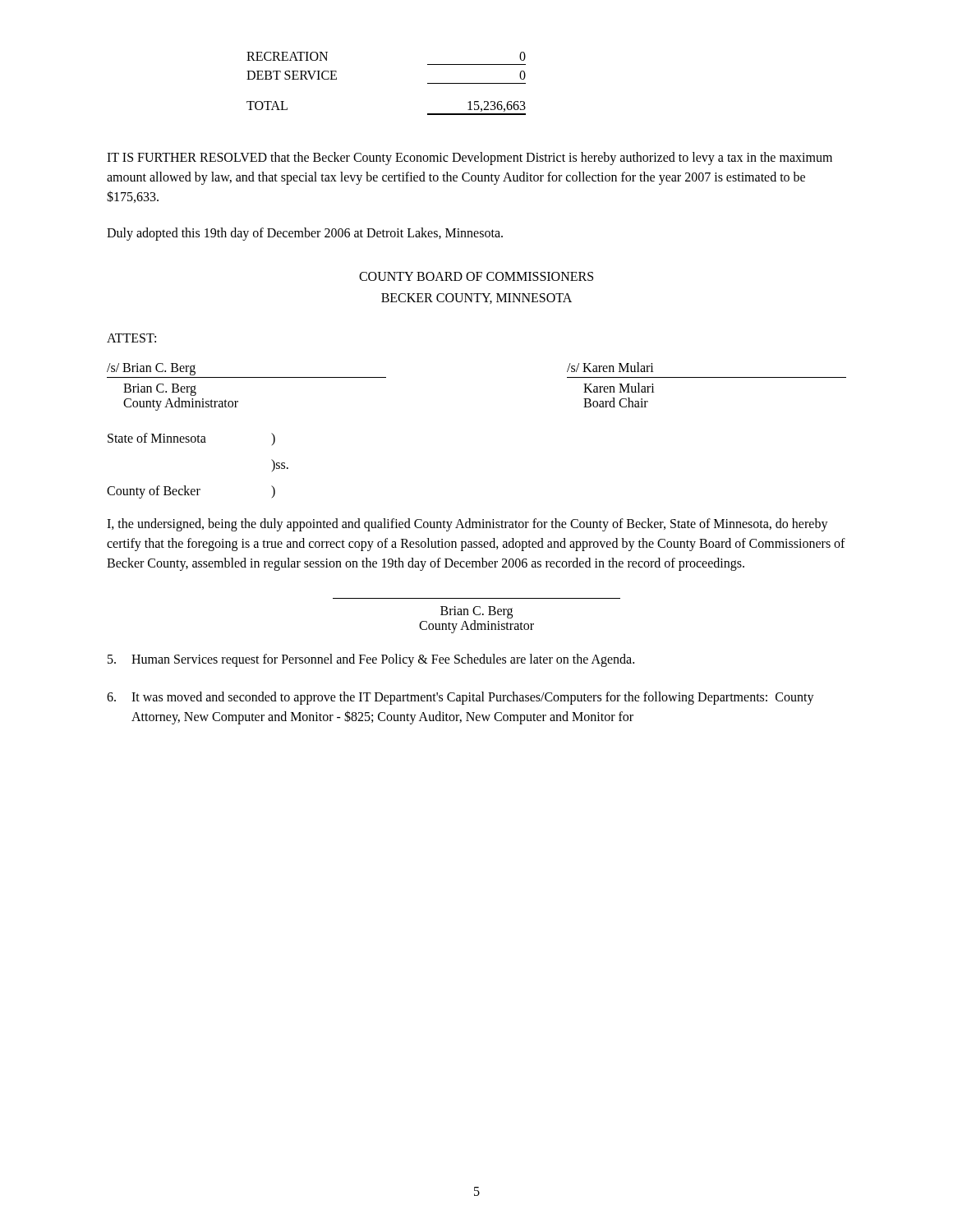Find the block on this page that starts "/s/ Brian C. Berg Brian C. Berg"

144,368
